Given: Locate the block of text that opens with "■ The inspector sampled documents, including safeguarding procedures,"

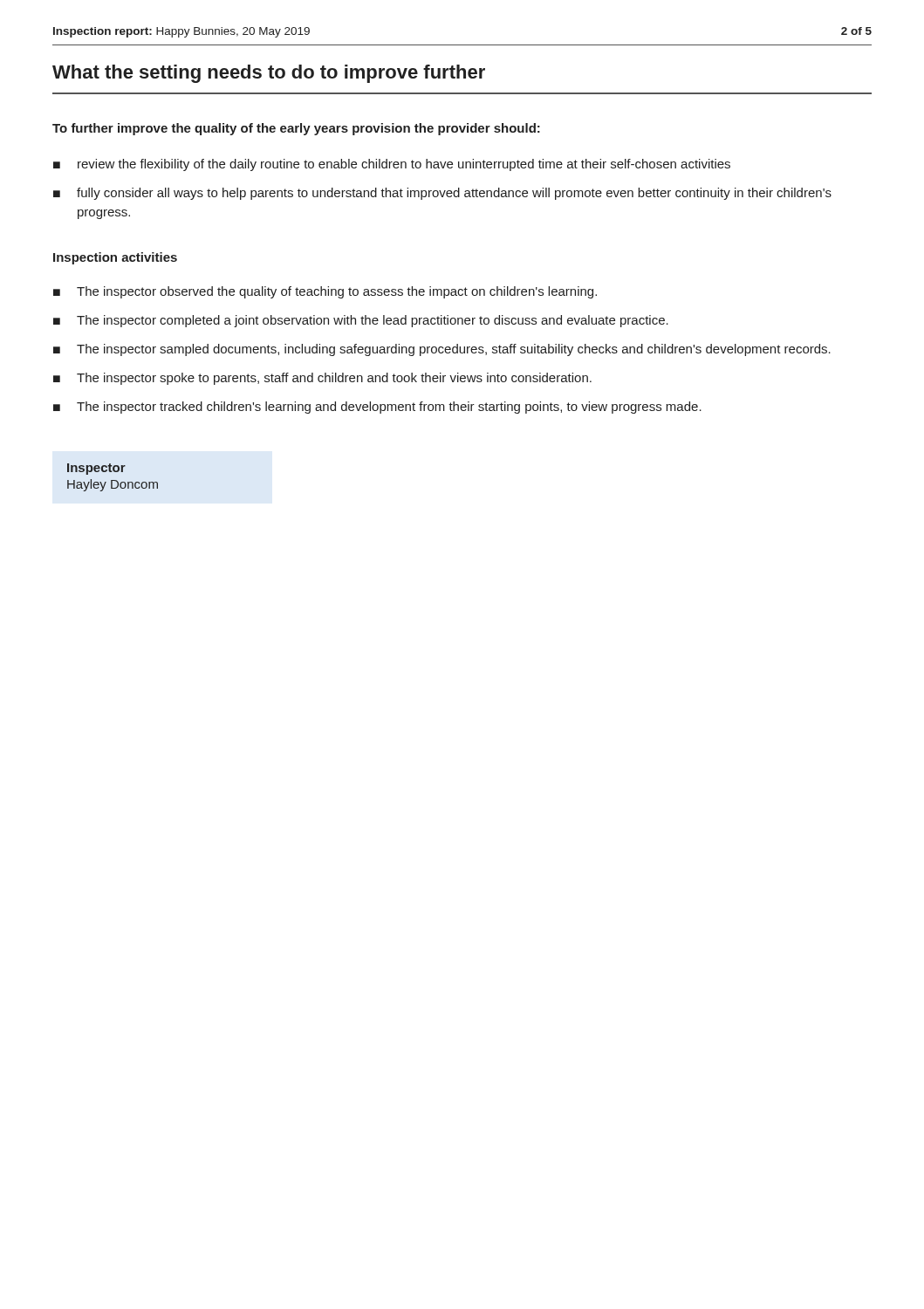Looking at the screenshot, I should click(462, 350).
